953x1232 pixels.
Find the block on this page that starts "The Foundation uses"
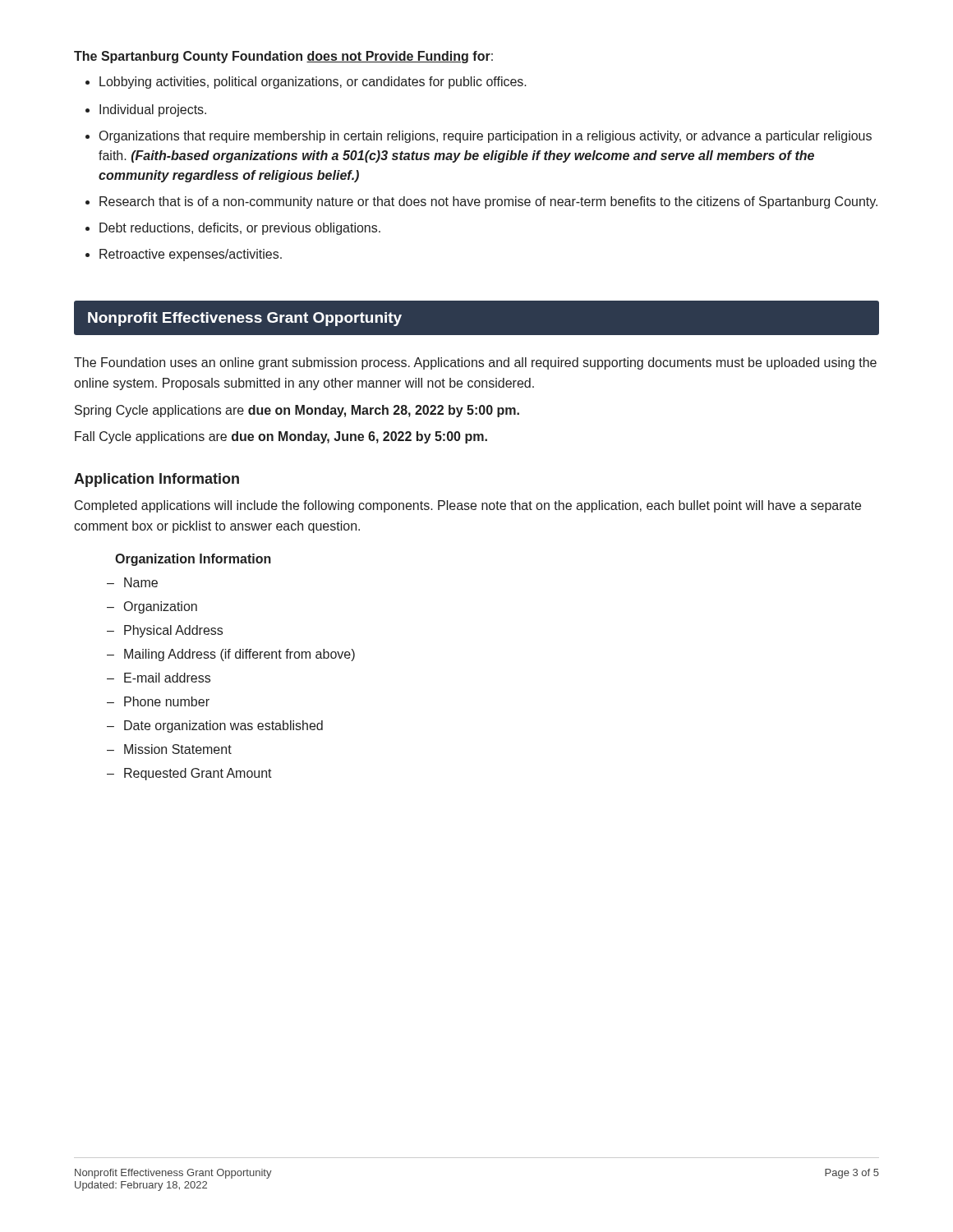475,373
